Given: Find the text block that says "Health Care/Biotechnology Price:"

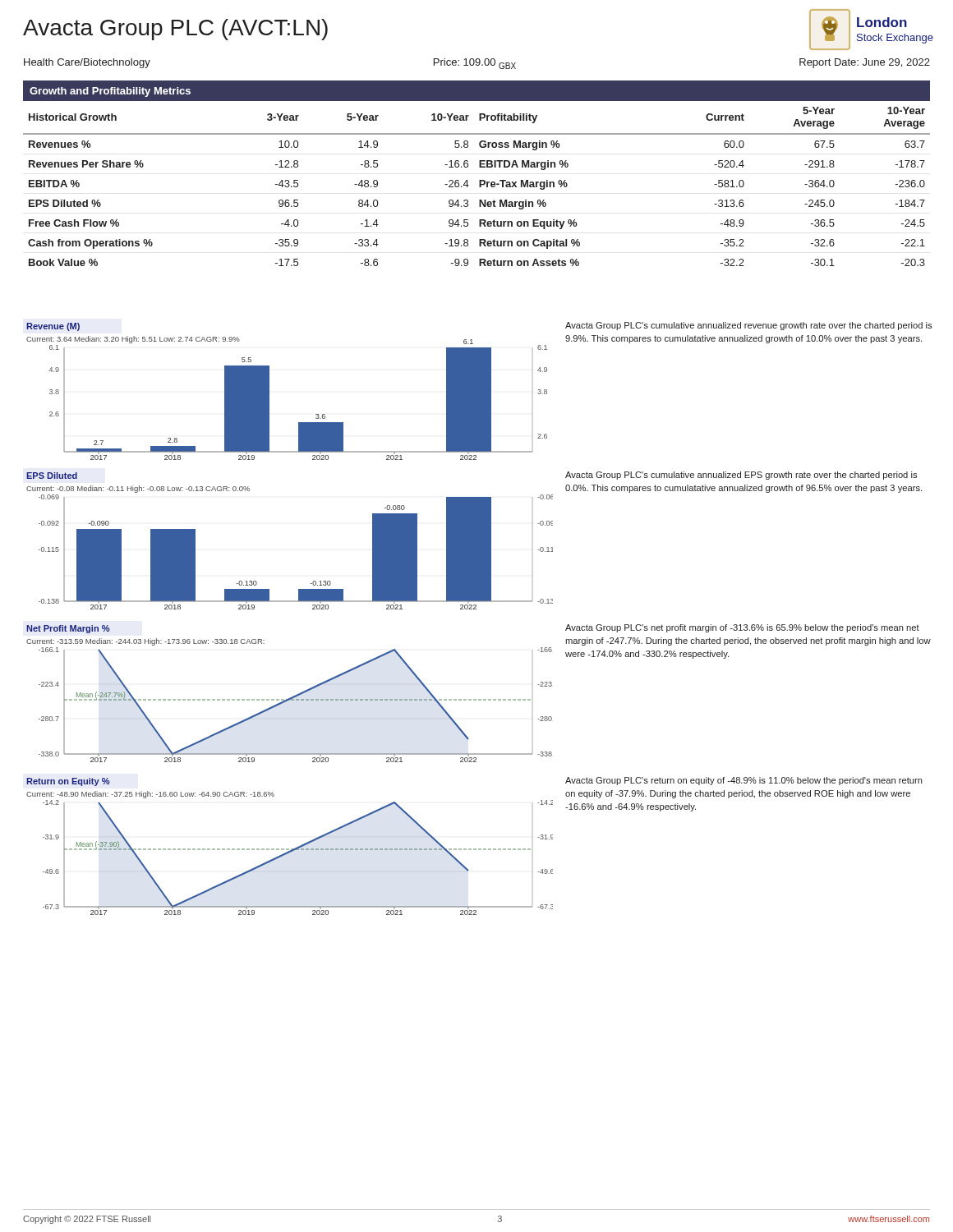Looking at the screenshot, I should 476,63.
